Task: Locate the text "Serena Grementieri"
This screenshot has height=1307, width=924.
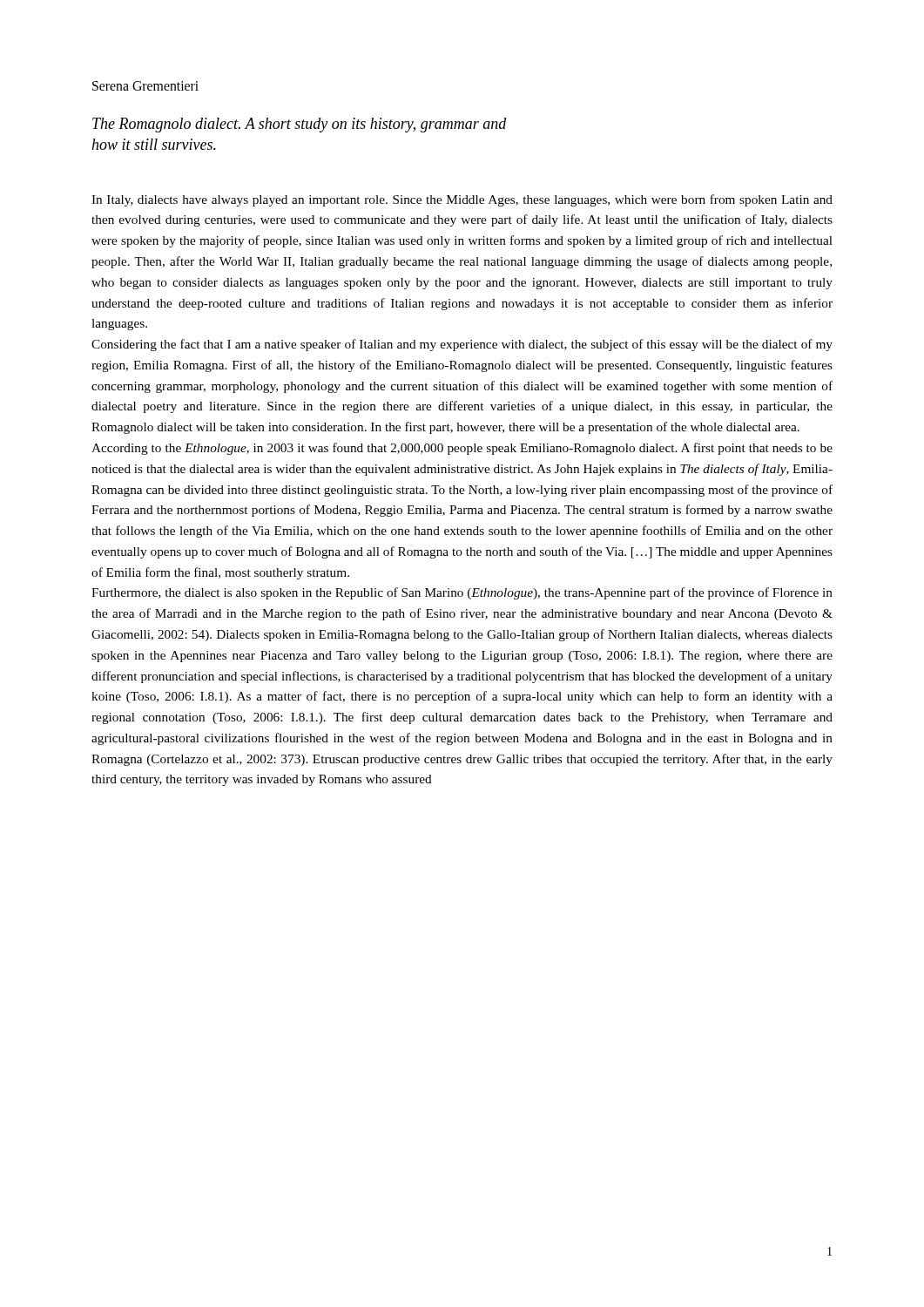Action: (x=145, y=86)
